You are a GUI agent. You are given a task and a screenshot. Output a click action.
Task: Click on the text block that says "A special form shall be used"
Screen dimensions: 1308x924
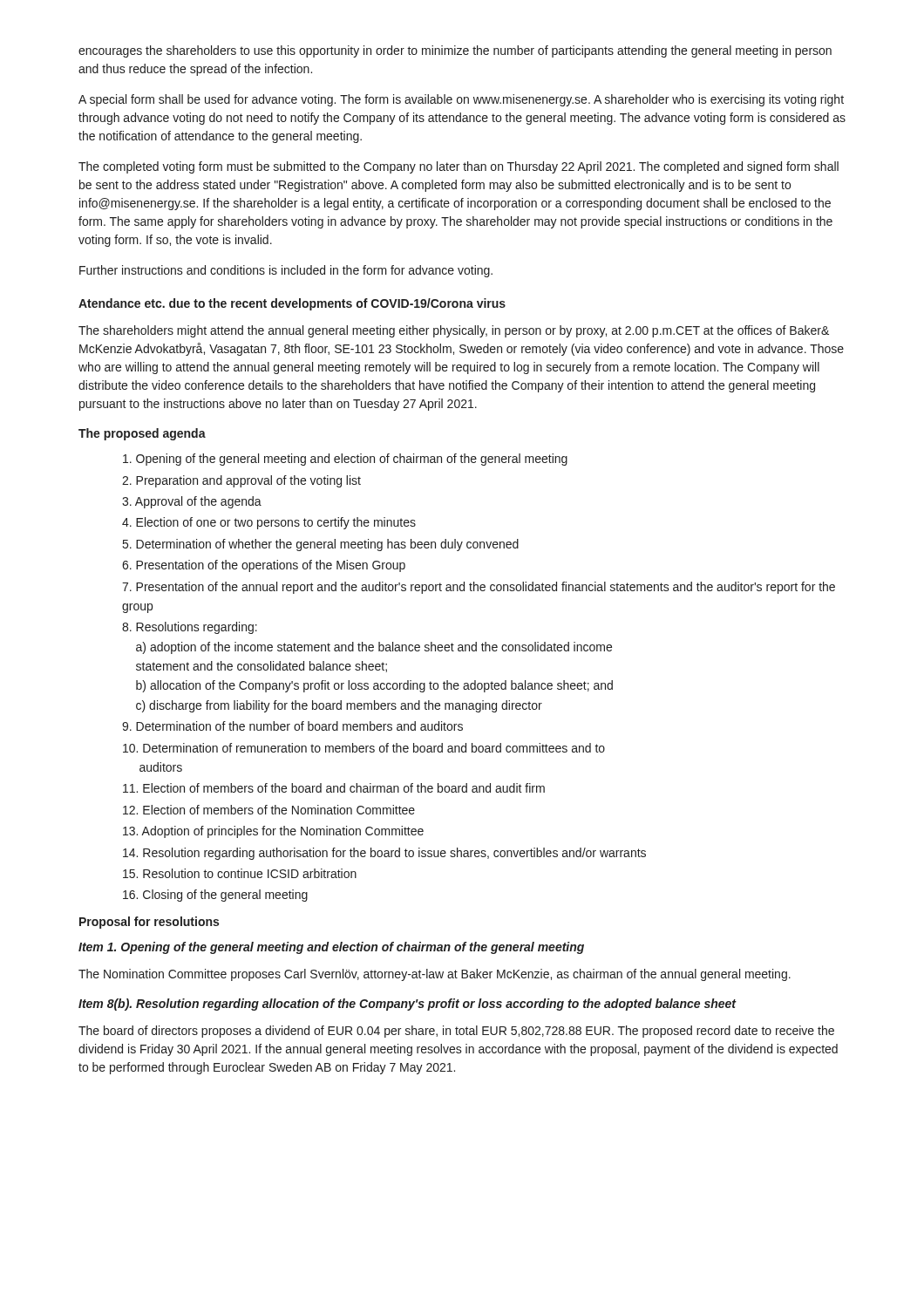coord(462,118)
